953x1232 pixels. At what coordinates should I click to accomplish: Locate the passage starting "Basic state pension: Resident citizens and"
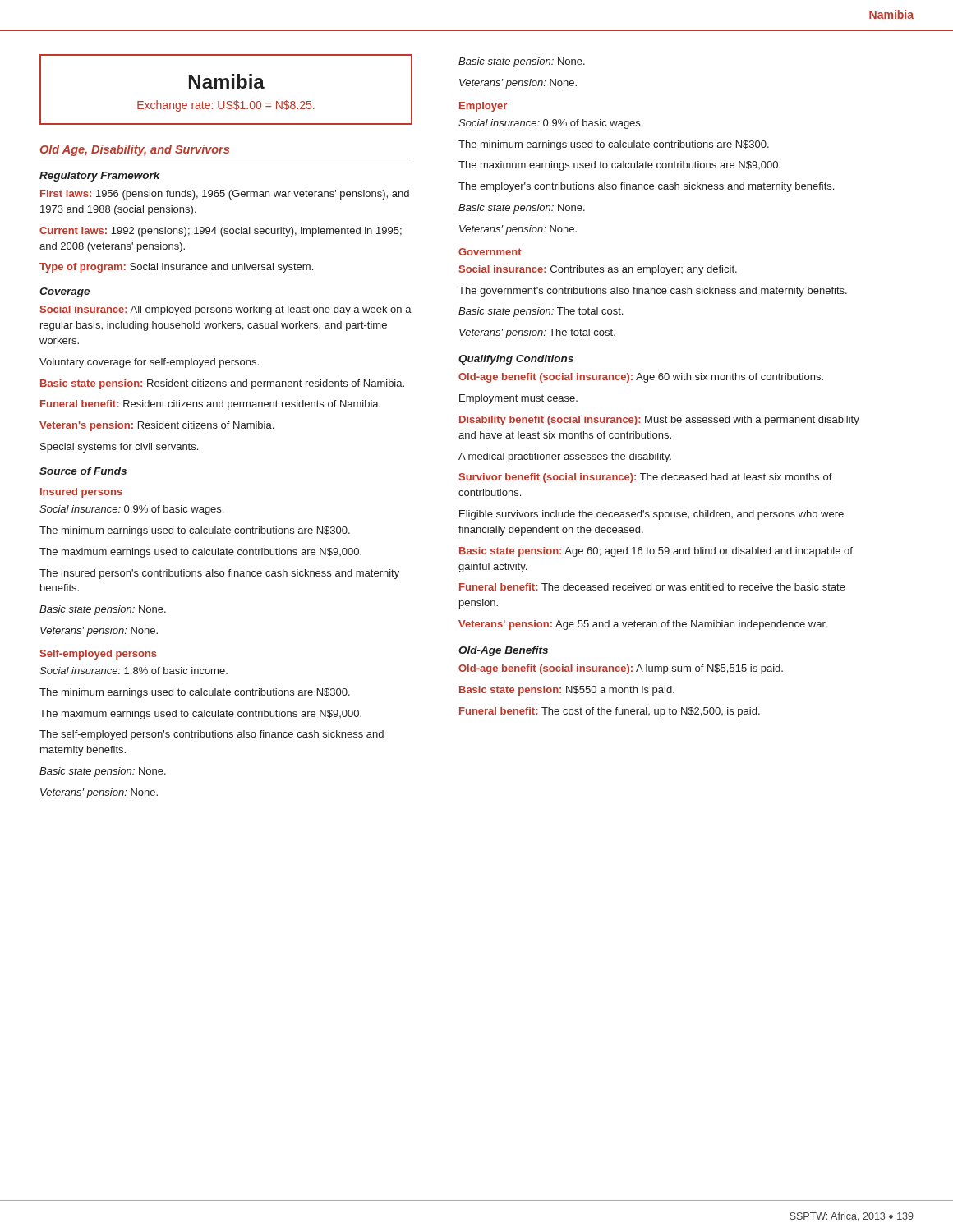(226, 384)
